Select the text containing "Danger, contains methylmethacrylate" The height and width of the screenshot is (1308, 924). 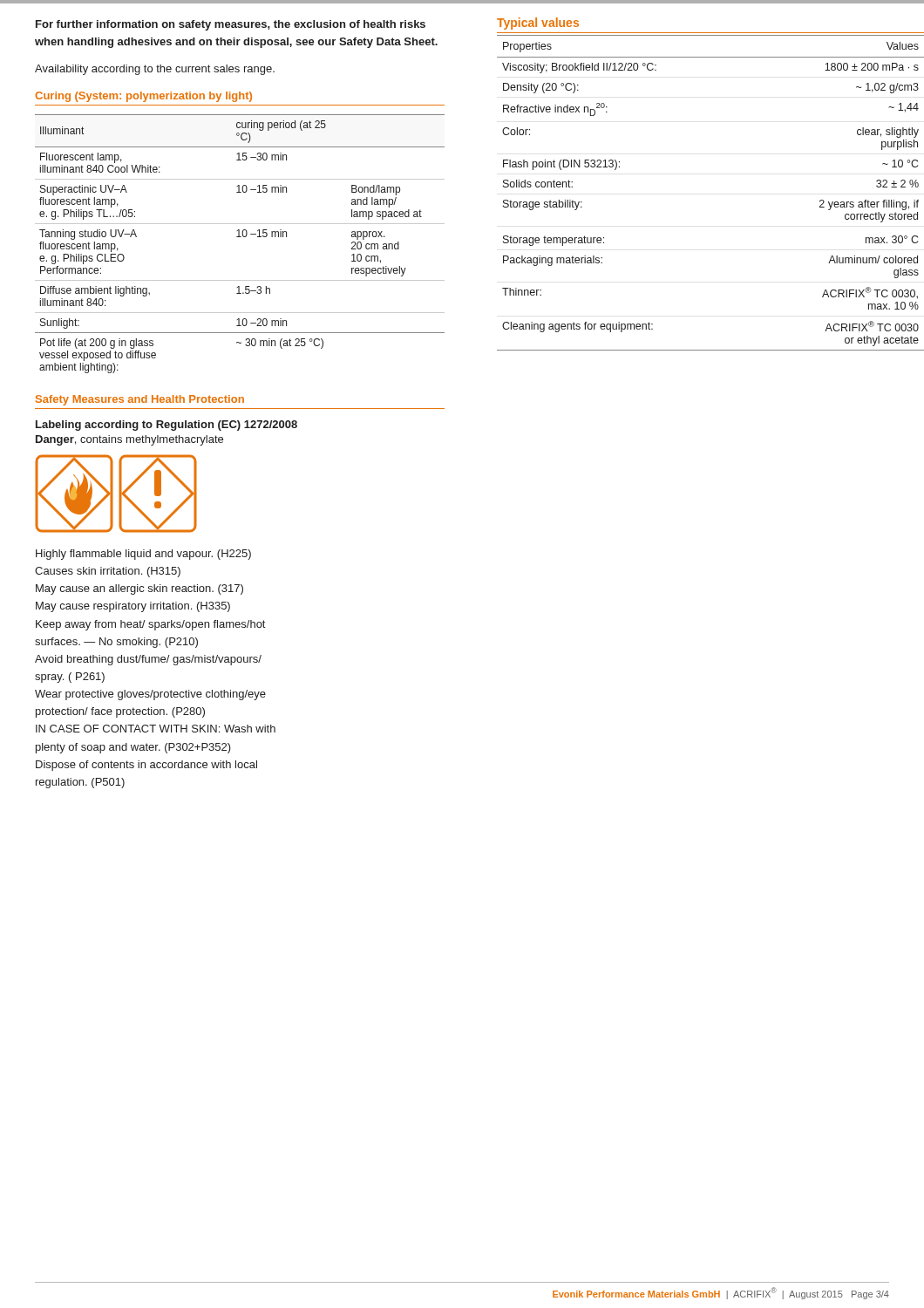click(x=129, y=439)
